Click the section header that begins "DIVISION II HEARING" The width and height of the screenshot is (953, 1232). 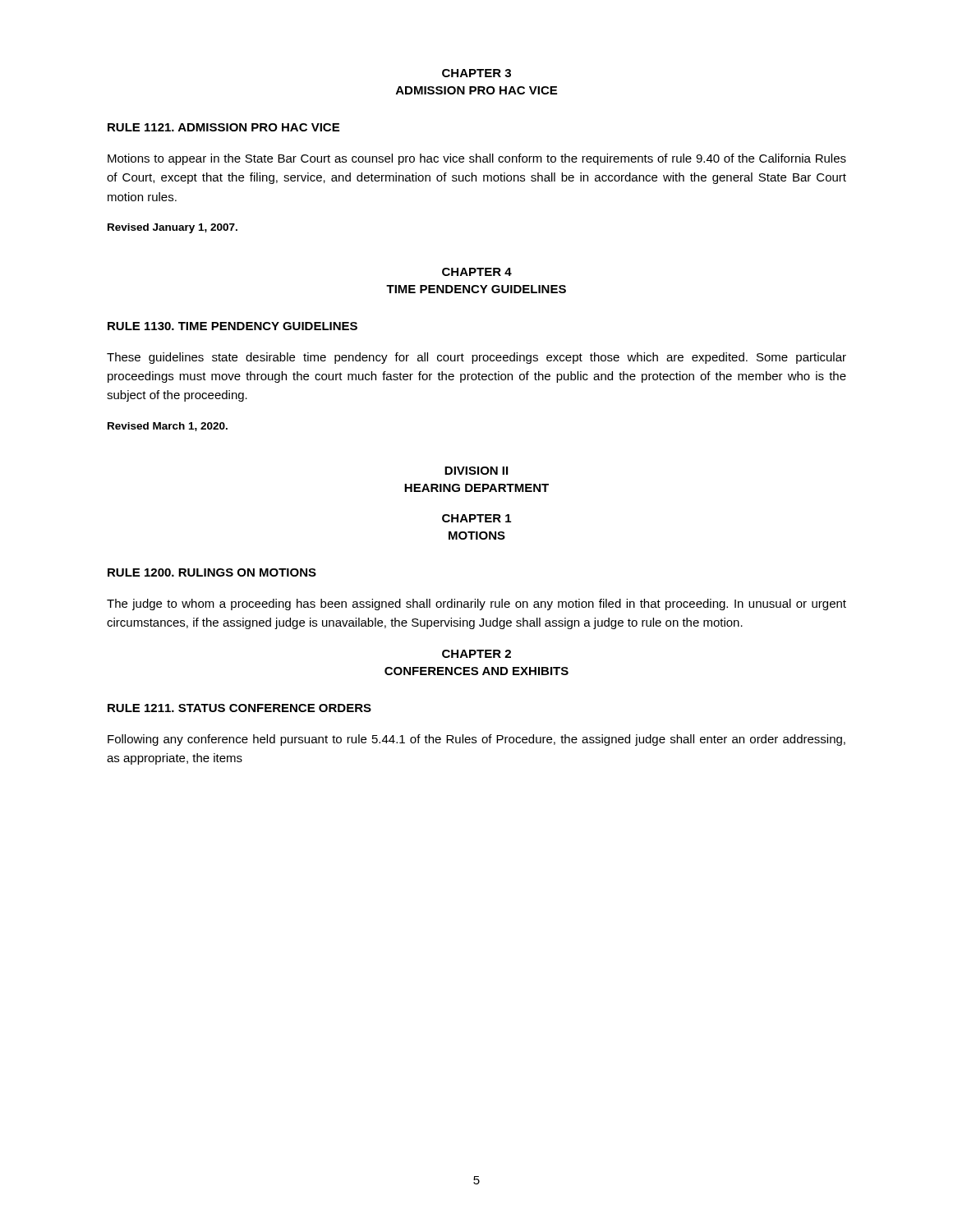pyautogui.click(x=476, y=478)
